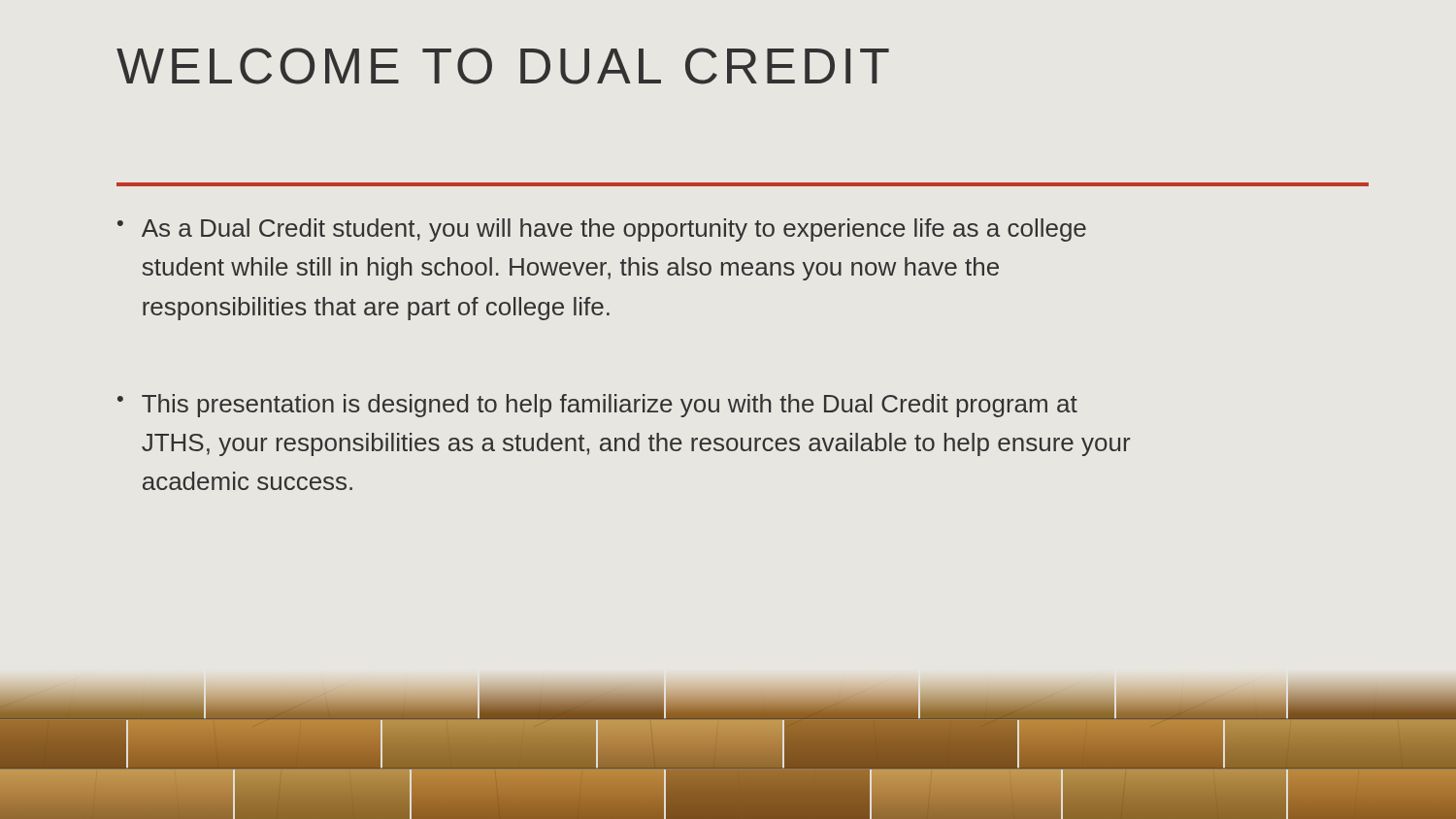1456x819 pixels.
Task: Navigate to the text block starting "WELCOME TO DUAL CREDIT"
Action: coord(505,66)
